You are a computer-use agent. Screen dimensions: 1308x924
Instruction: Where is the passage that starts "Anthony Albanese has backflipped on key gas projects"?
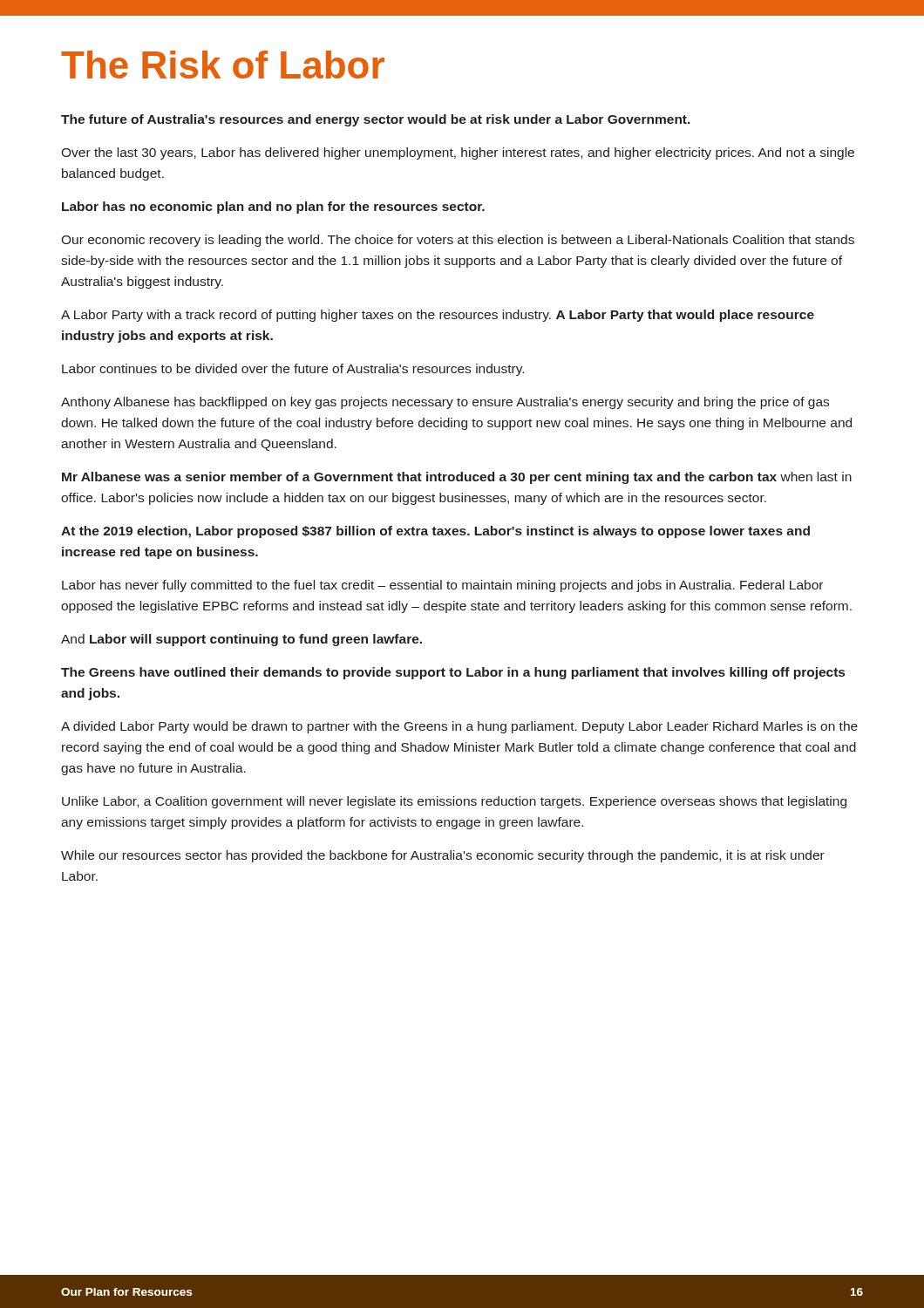462,423
